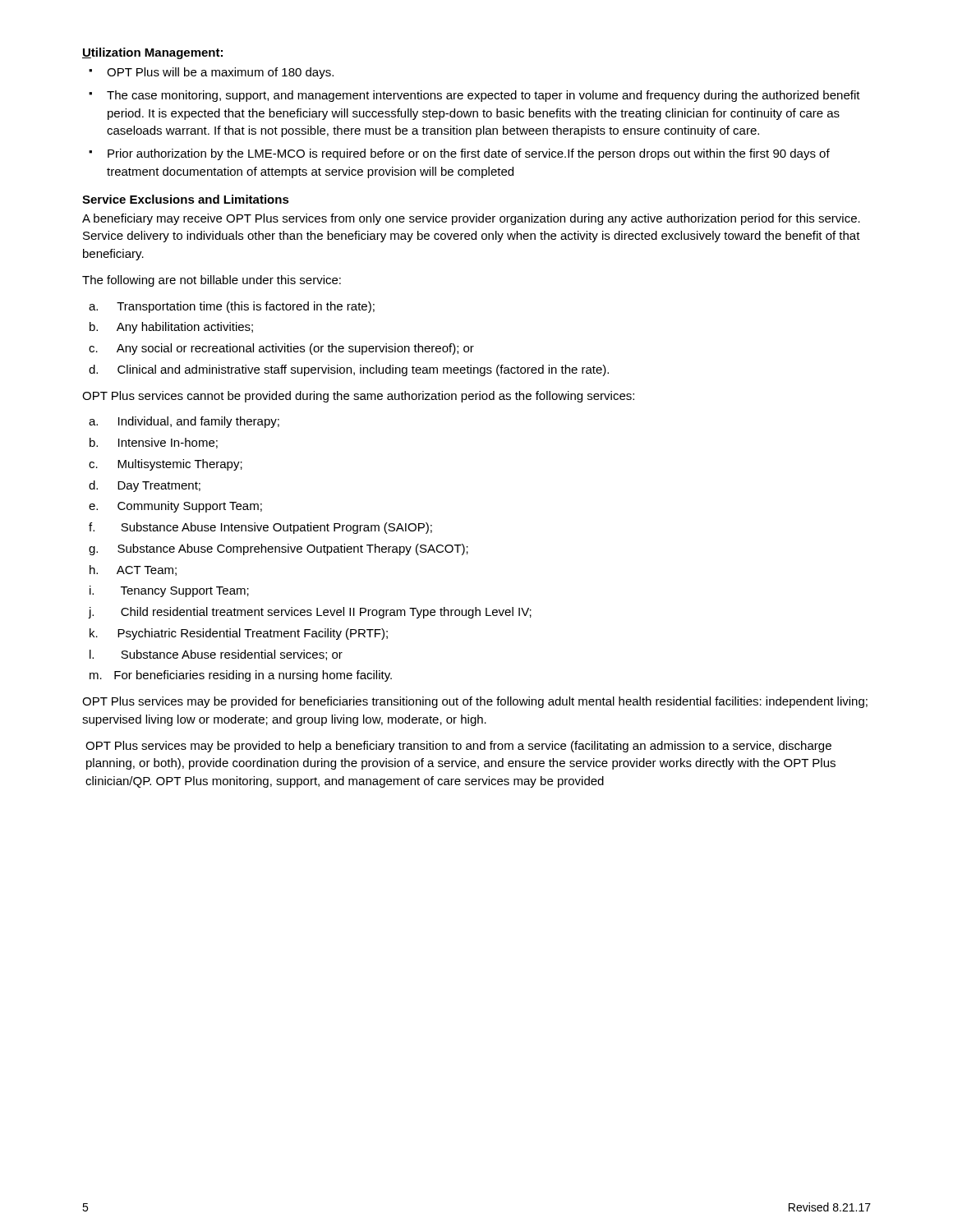Point to the block beginning "A beneficiary may receive OPT Plus"
Screen dimensions: 1232x953
point(471,235)
